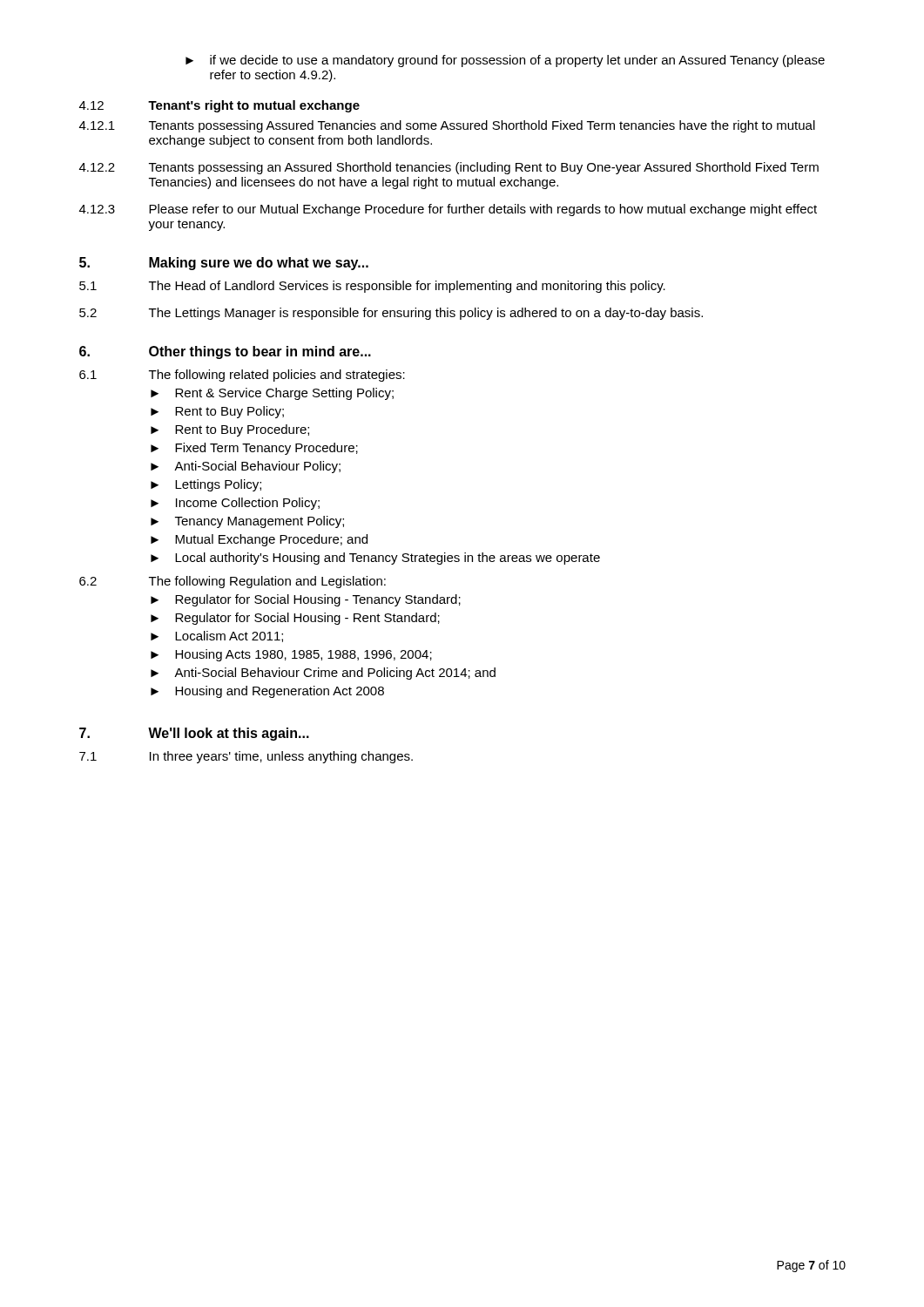Image resolution: width=924 pixels, height=1307 pixels.
Task: Point to the text block starting "12.1 Tenants possessing Assured Tenancies and some"
Action: coord(462,132)
